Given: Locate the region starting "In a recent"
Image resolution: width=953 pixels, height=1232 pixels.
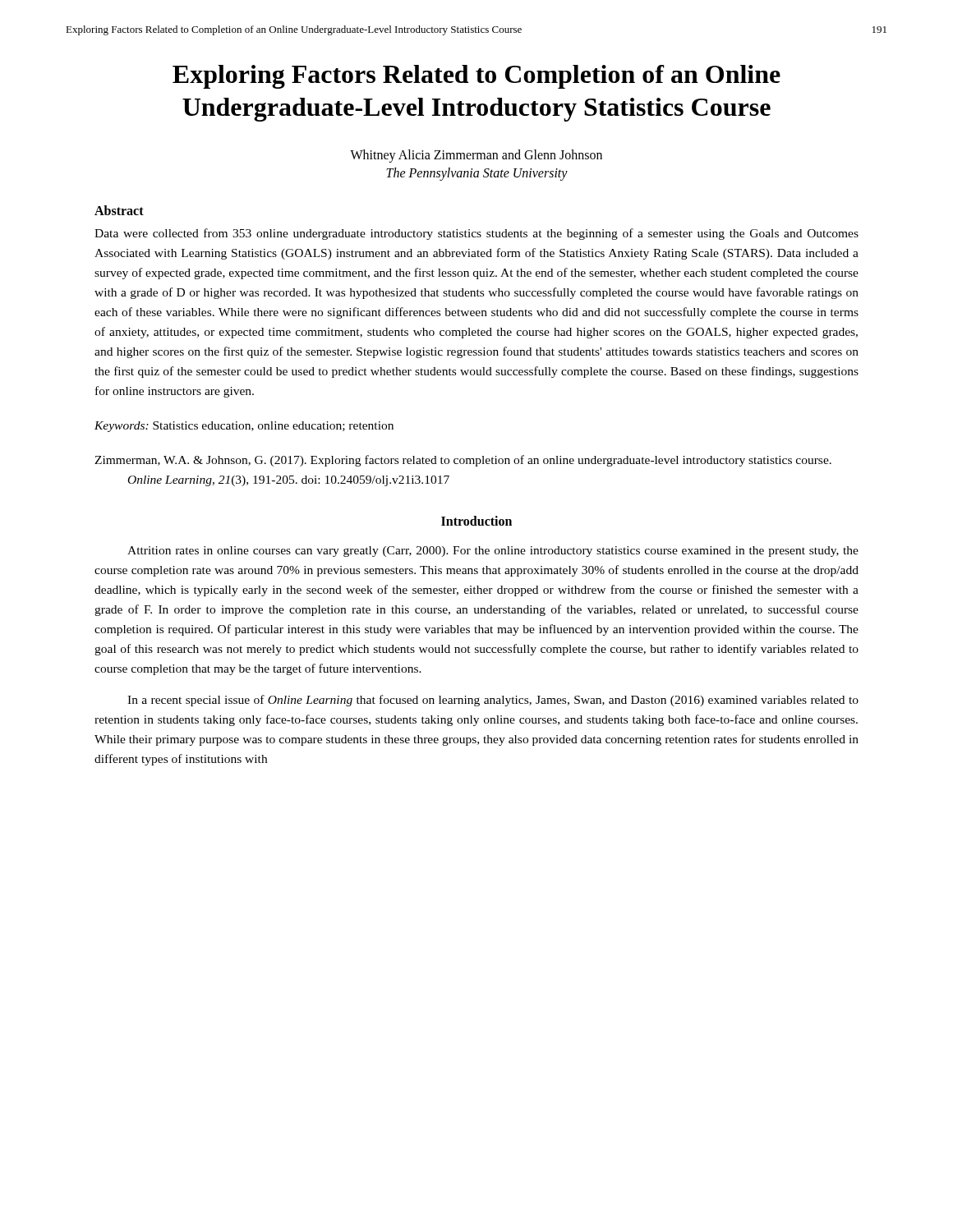Looking at the screenshot, I should coord(476,729).
